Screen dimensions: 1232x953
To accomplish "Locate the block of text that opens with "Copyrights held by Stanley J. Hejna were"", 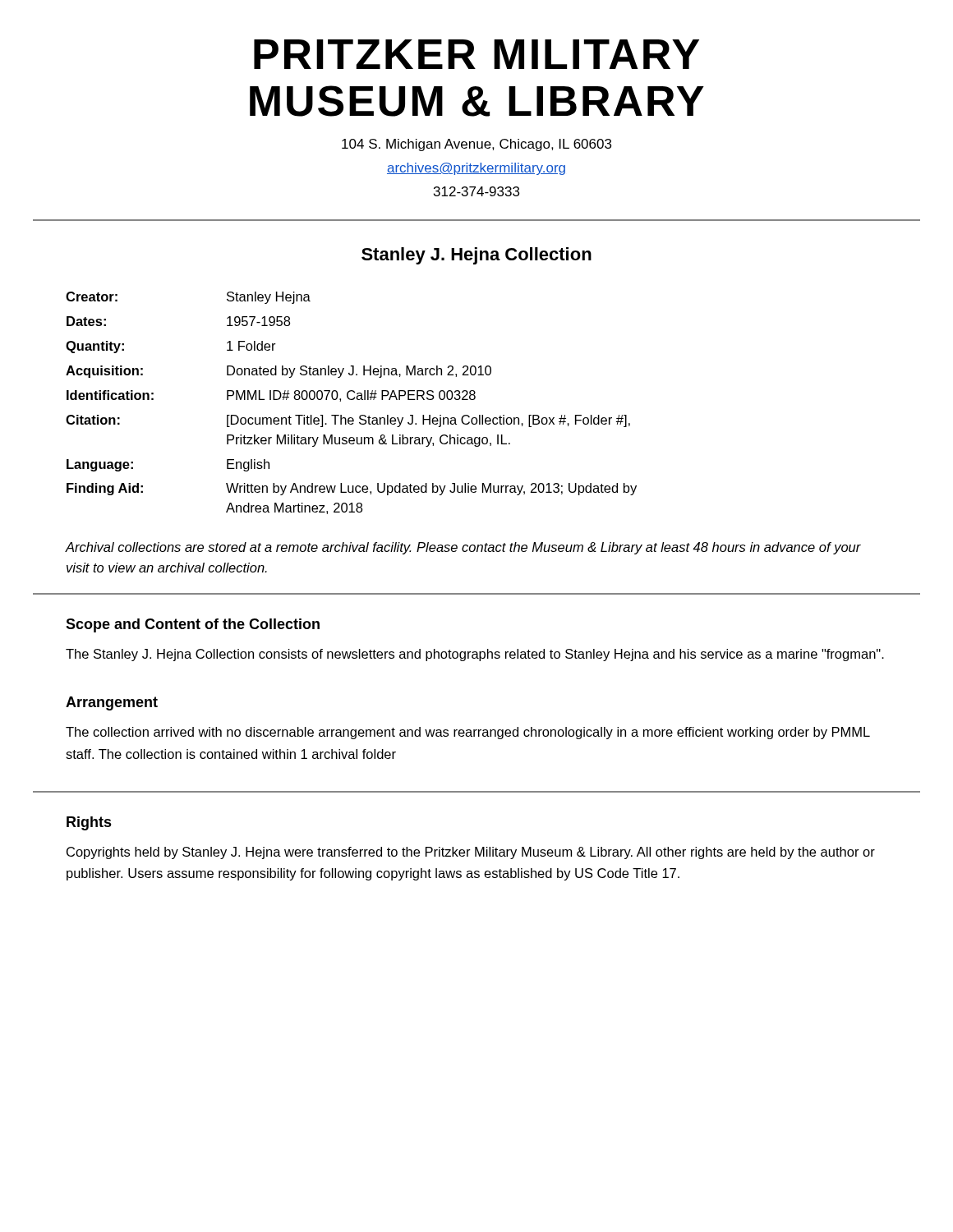I will pos(470,863).
